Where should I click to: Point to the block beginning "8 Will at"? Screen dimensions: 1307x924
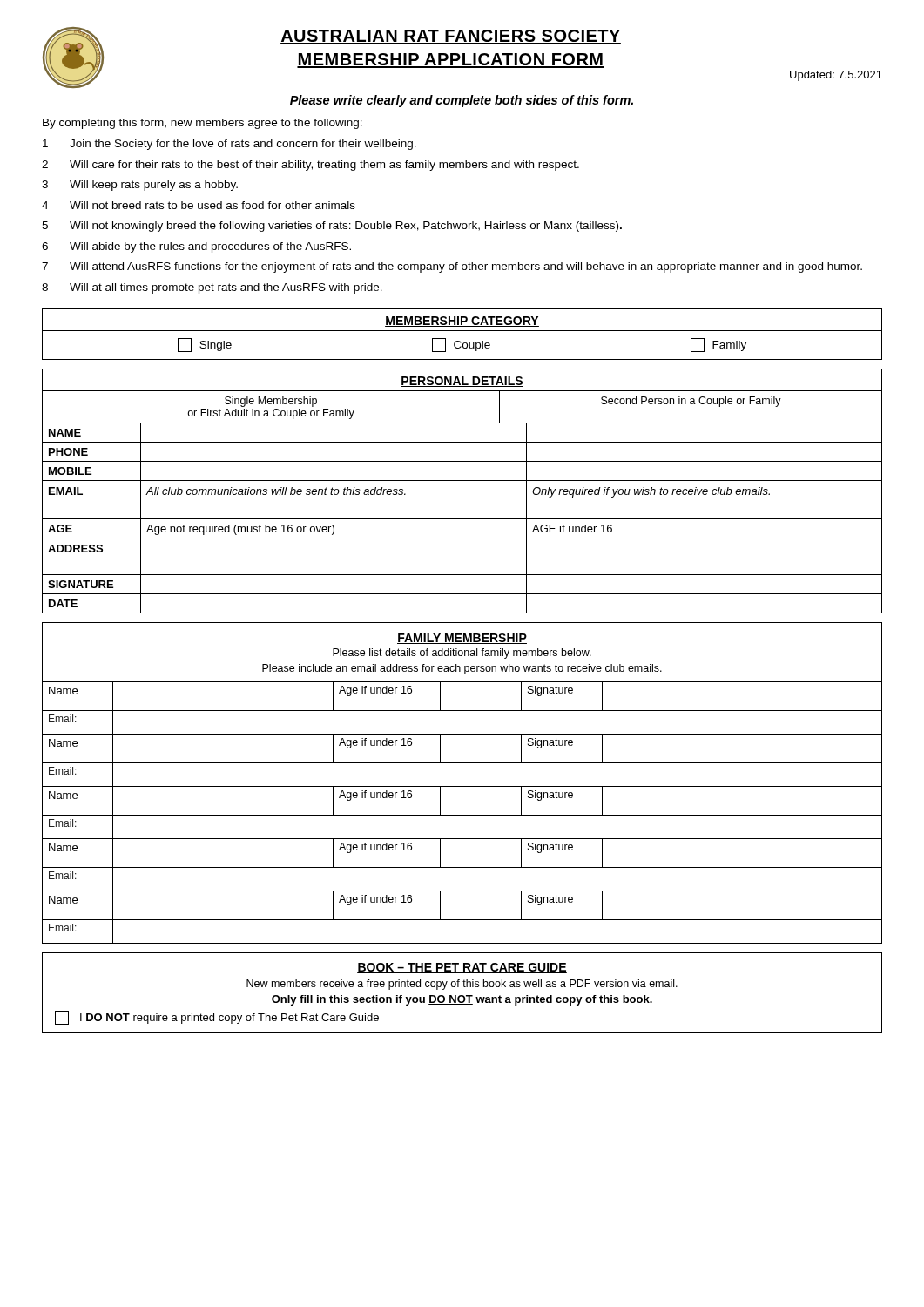pos(212,288)
